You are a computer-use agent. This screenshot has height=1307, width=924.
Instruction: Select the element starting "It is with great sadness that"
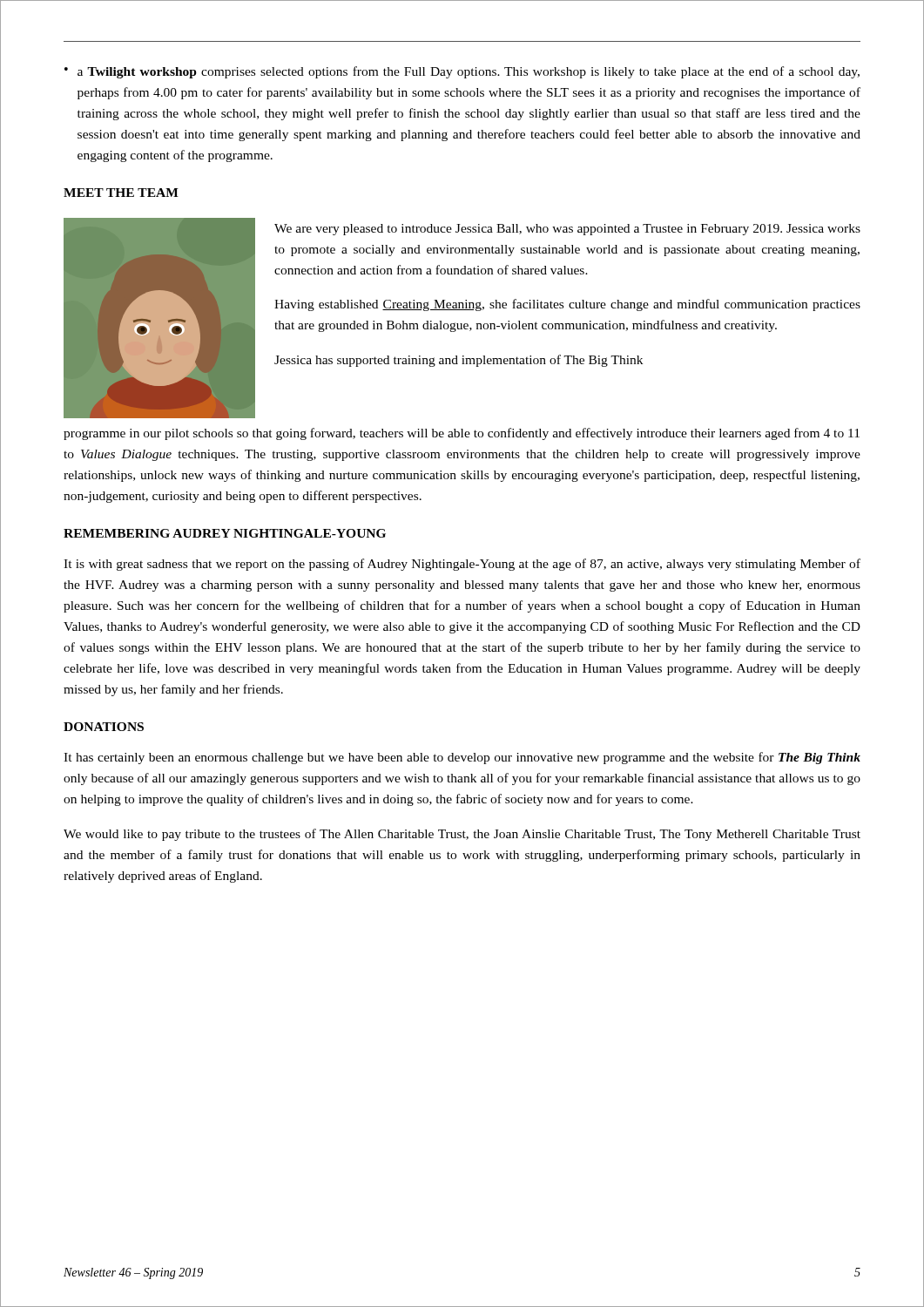tap(462, 626)
